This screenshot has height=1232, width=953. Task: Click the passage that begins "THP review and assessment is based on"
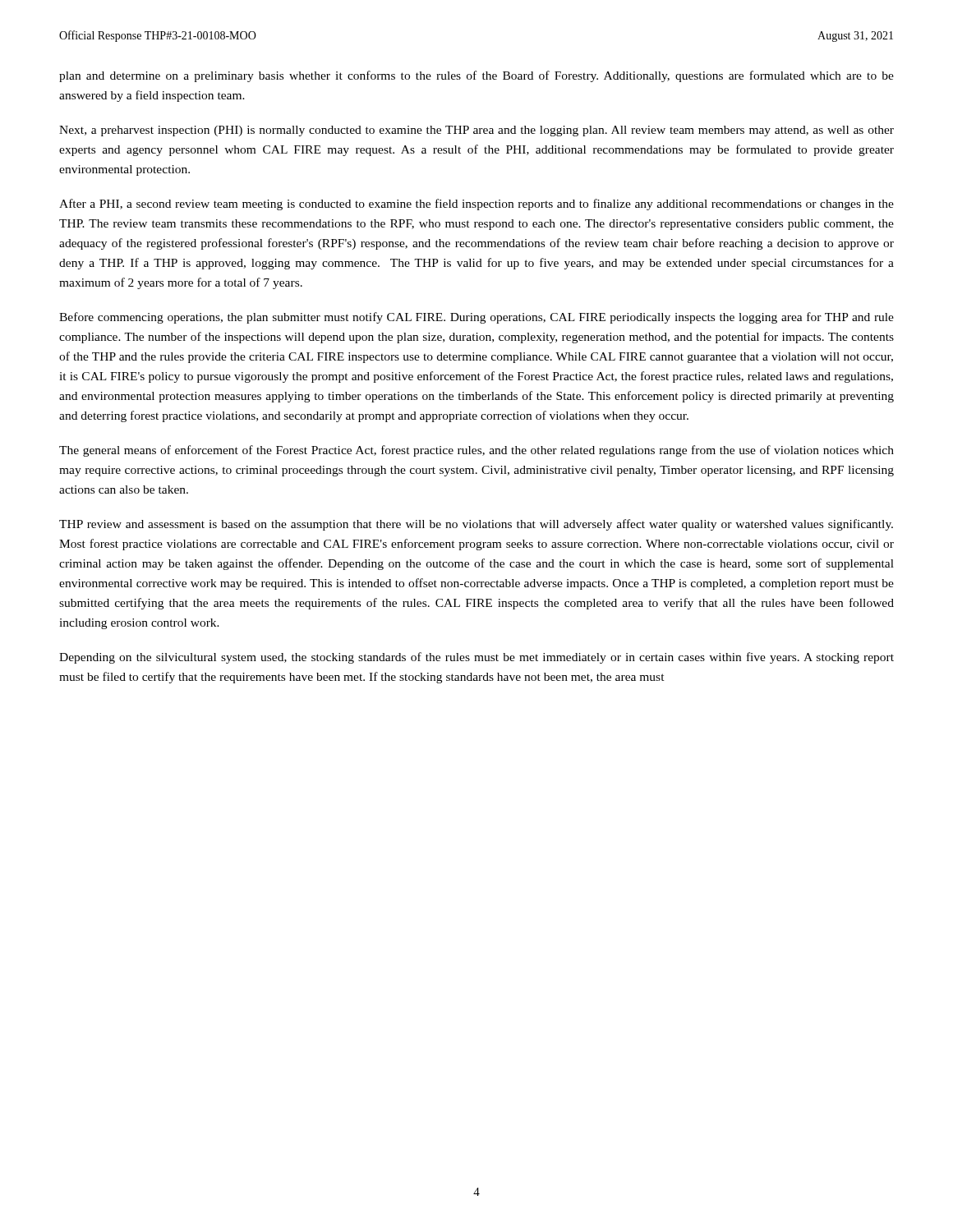coord(476,573)
